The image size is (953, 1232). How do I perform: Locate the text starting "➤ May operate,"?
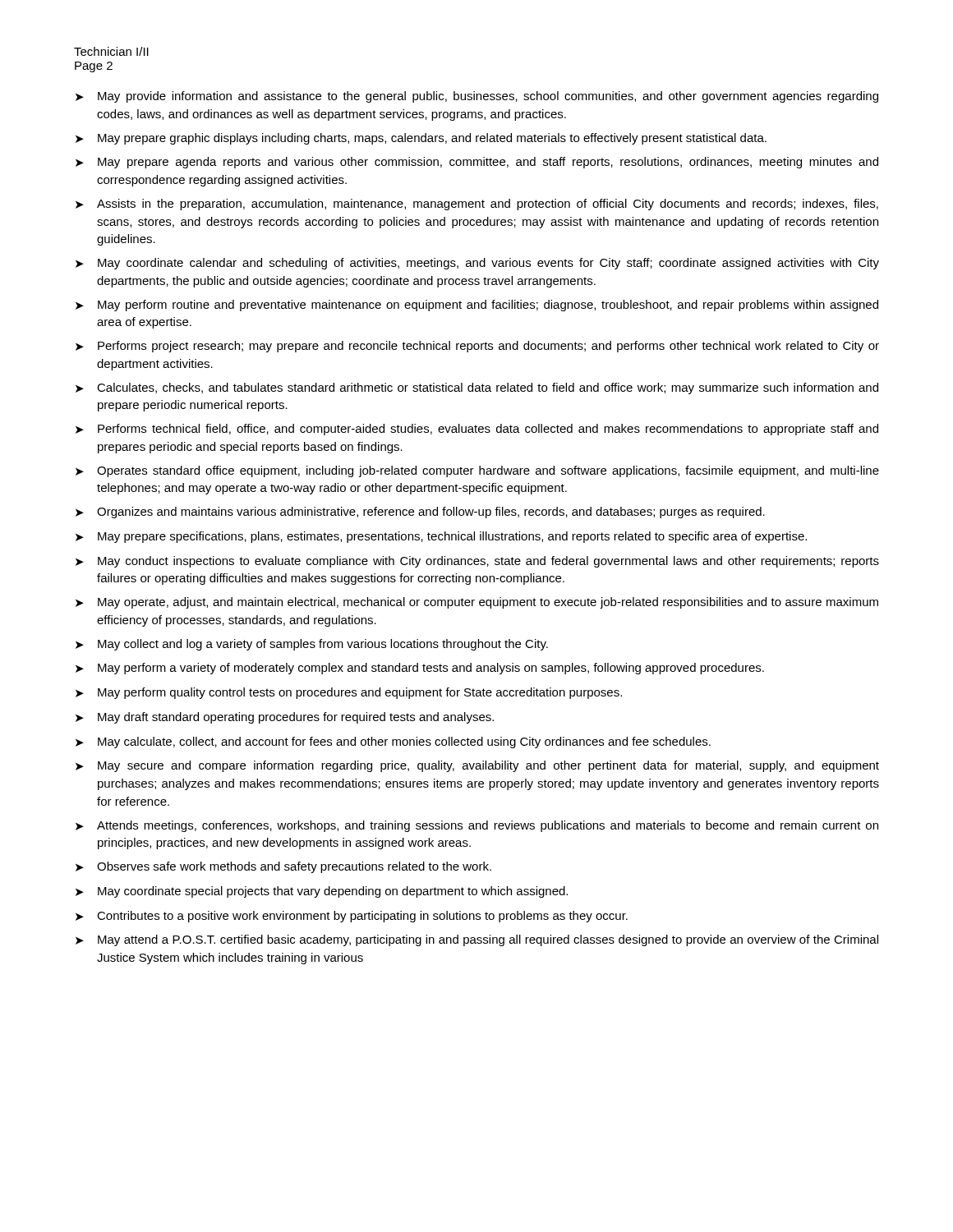pyautogui.click(x=476, y=611)
